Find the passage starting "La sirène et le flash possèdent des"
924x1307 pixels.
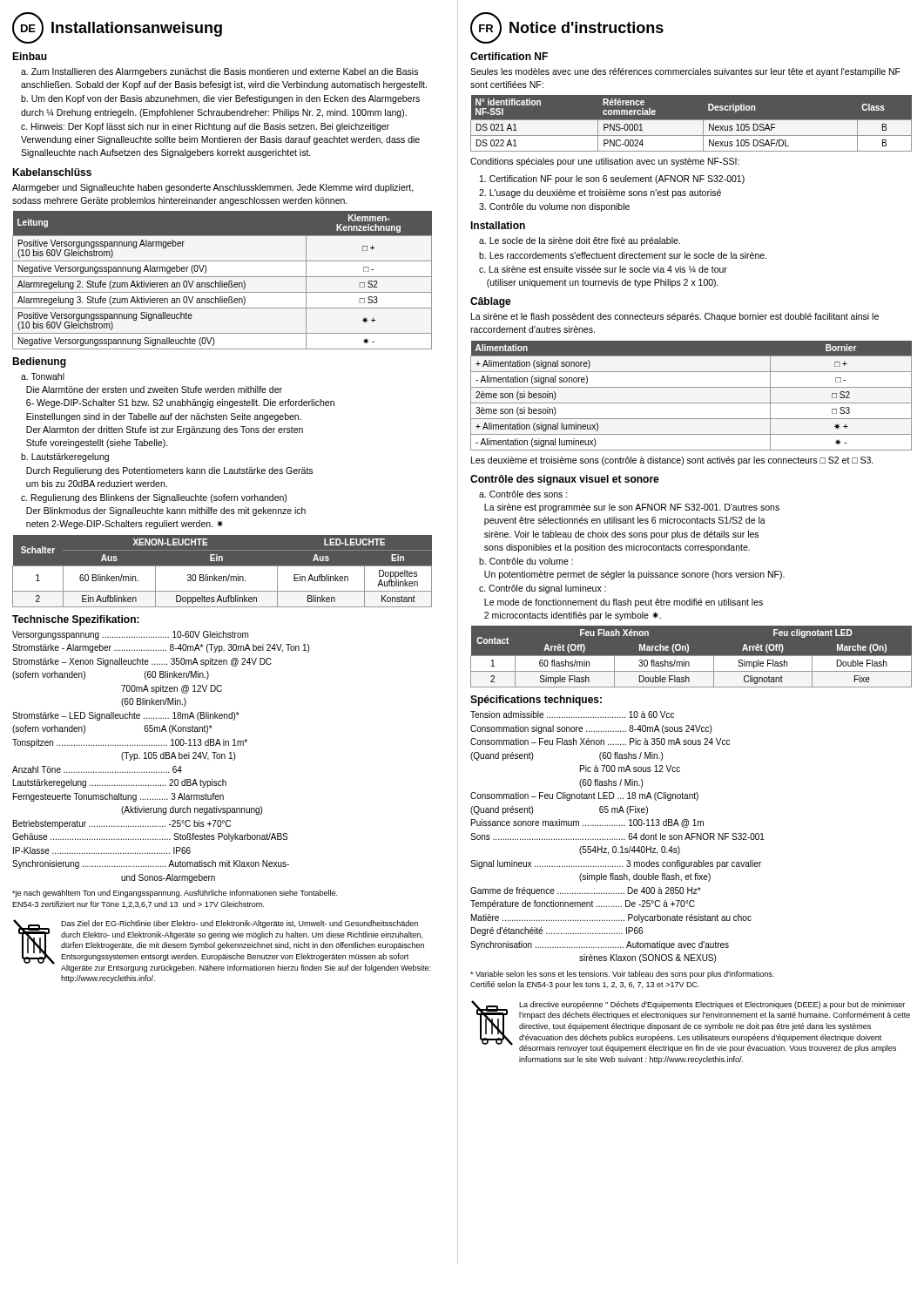[675, 323]
